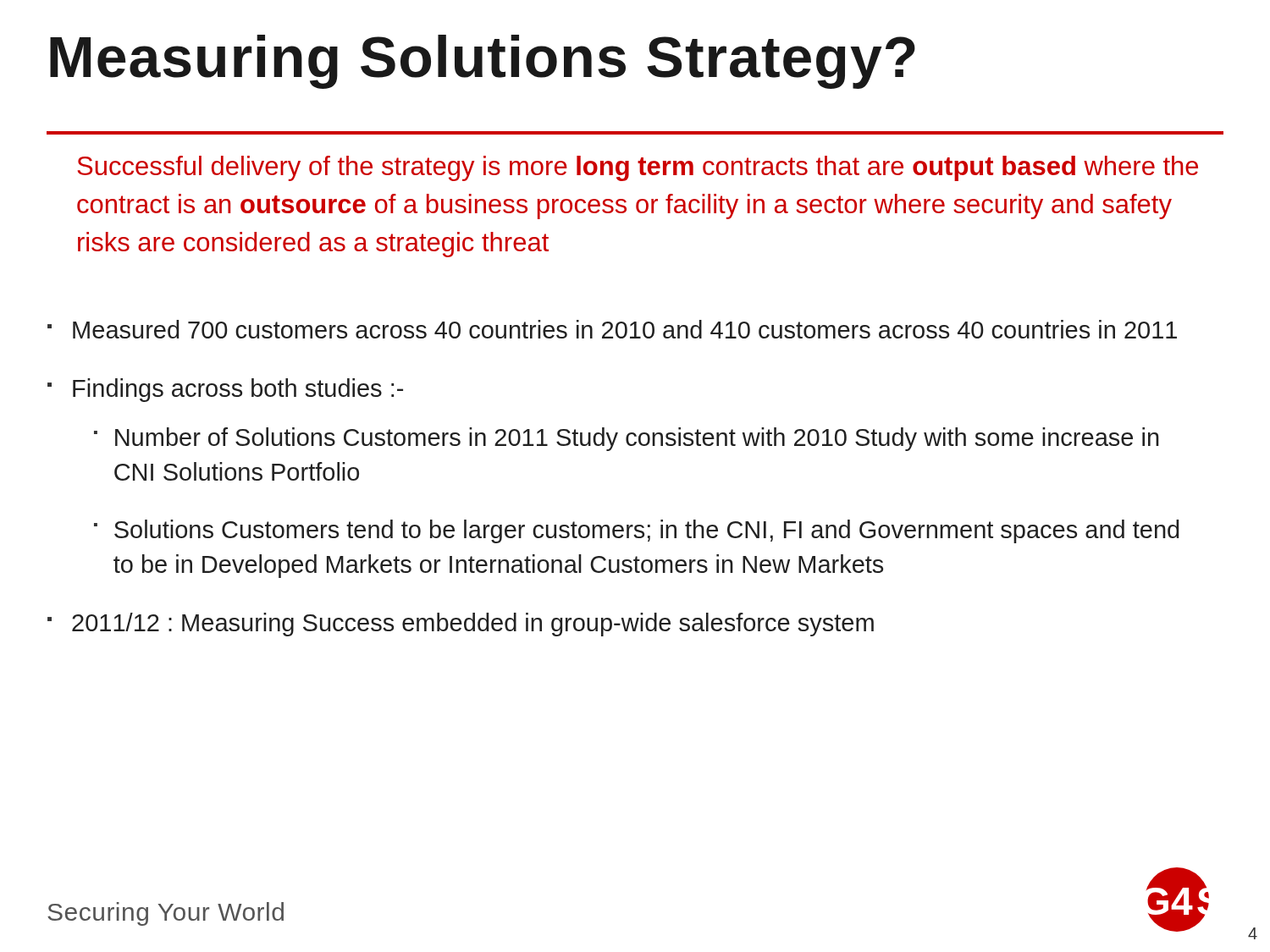Find the title containing "Measuring Solutions Strategy?"
Viewport: 1270px width, 952px height.
(x=635, y=57)
